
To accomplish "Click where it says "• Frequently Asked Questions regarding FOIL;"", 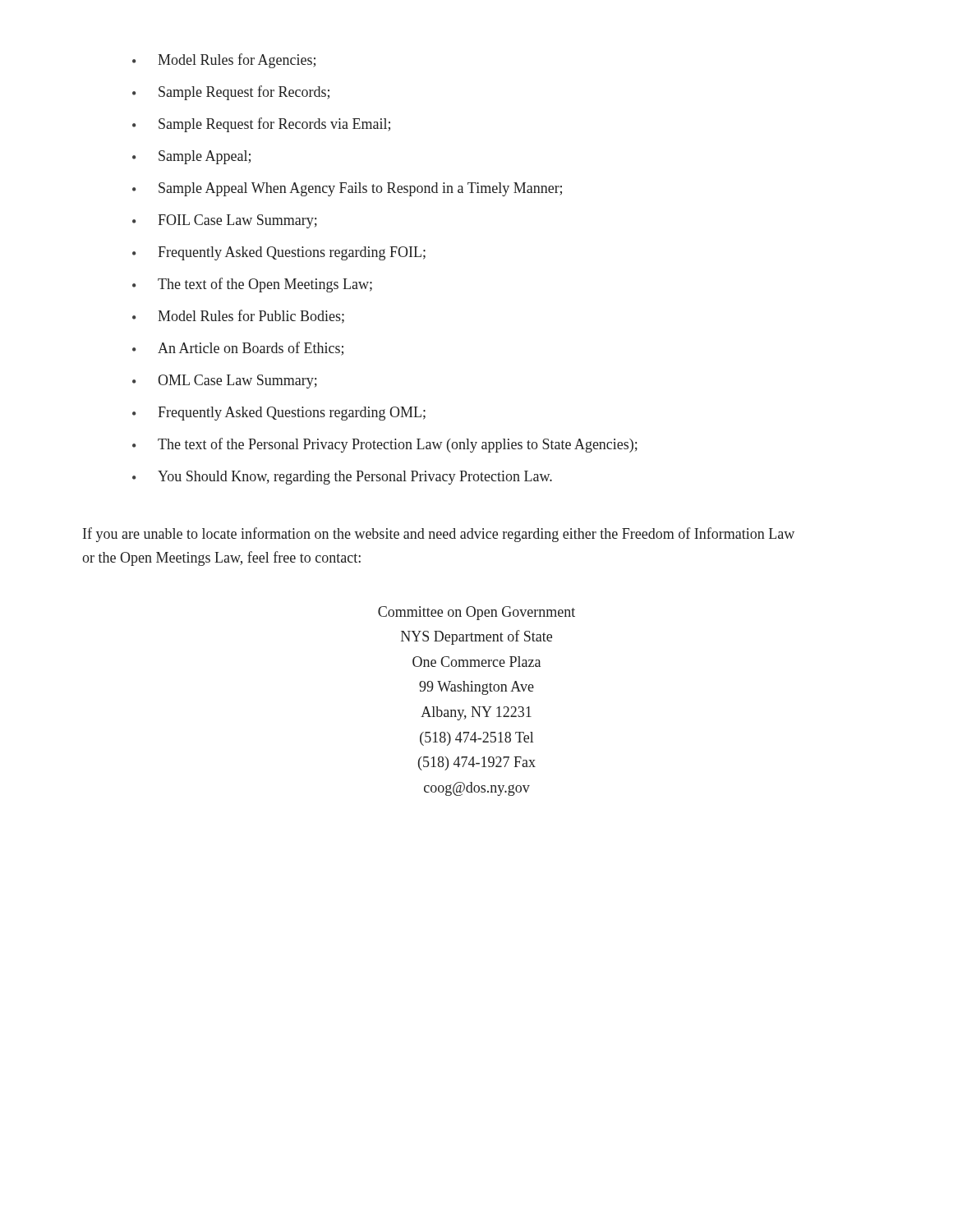I will pos(279,253).
